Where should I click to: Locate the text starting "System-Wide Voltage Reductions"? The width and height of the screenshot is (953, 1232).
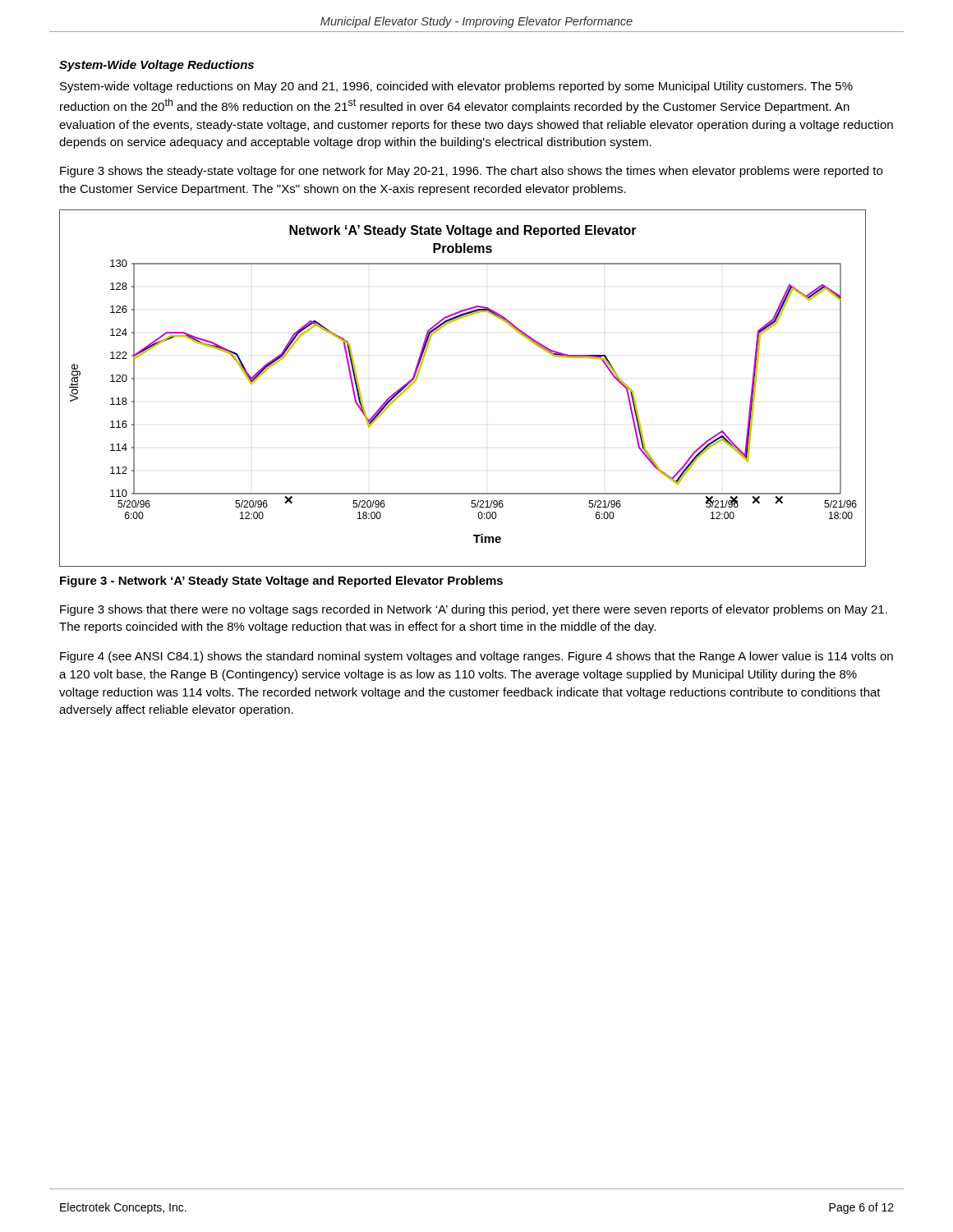(157, 64)
